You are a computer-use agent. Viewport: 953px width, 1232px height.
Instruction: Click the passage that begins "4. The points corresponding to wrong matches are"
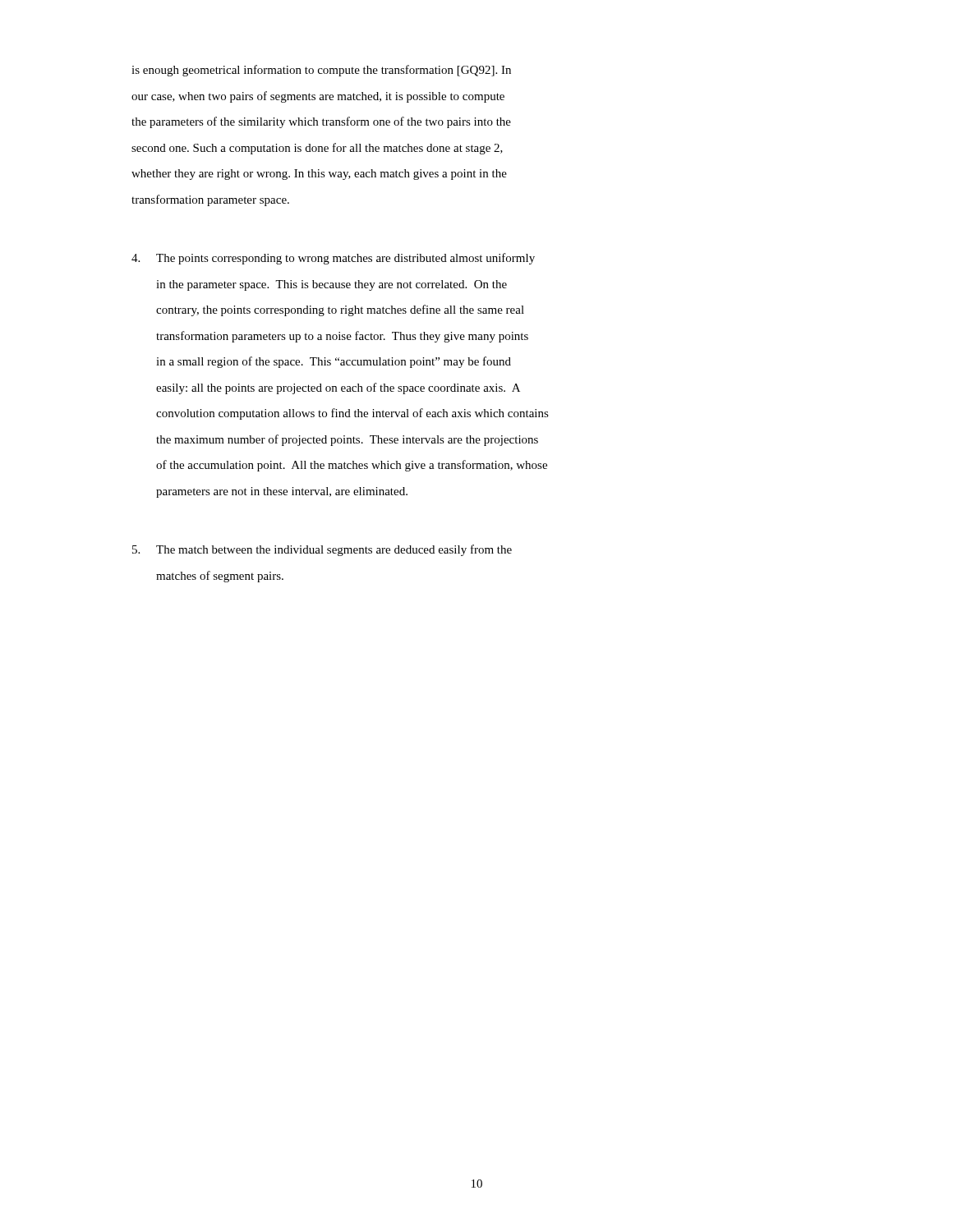pyautogui.click(x=489, y=375)
